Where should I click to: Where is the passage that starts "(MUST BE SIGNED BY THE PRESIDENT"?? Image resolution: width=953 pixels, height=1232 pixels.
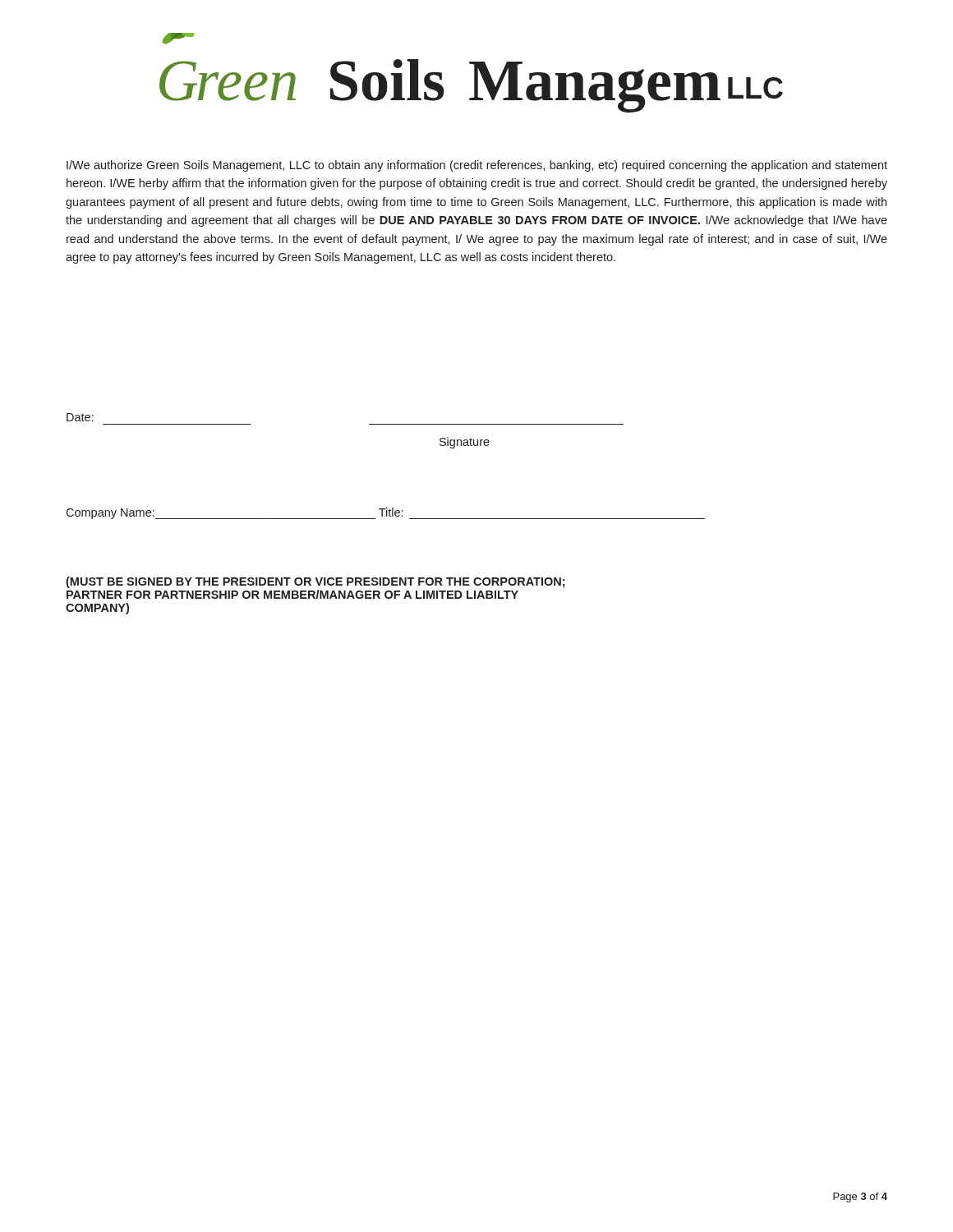476,595
